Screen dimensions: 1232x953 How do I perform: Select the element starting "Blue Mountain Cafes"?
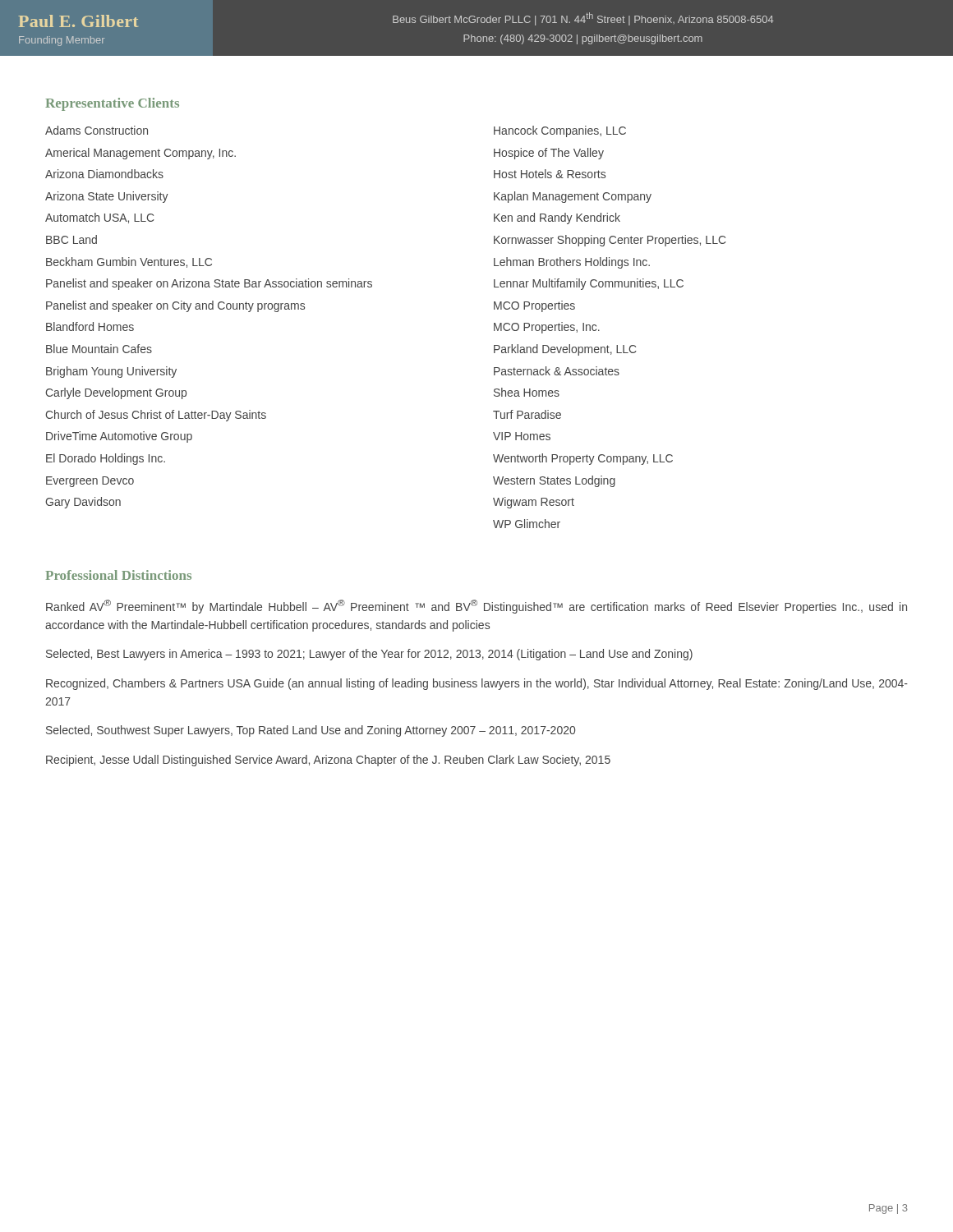[99, 349]
